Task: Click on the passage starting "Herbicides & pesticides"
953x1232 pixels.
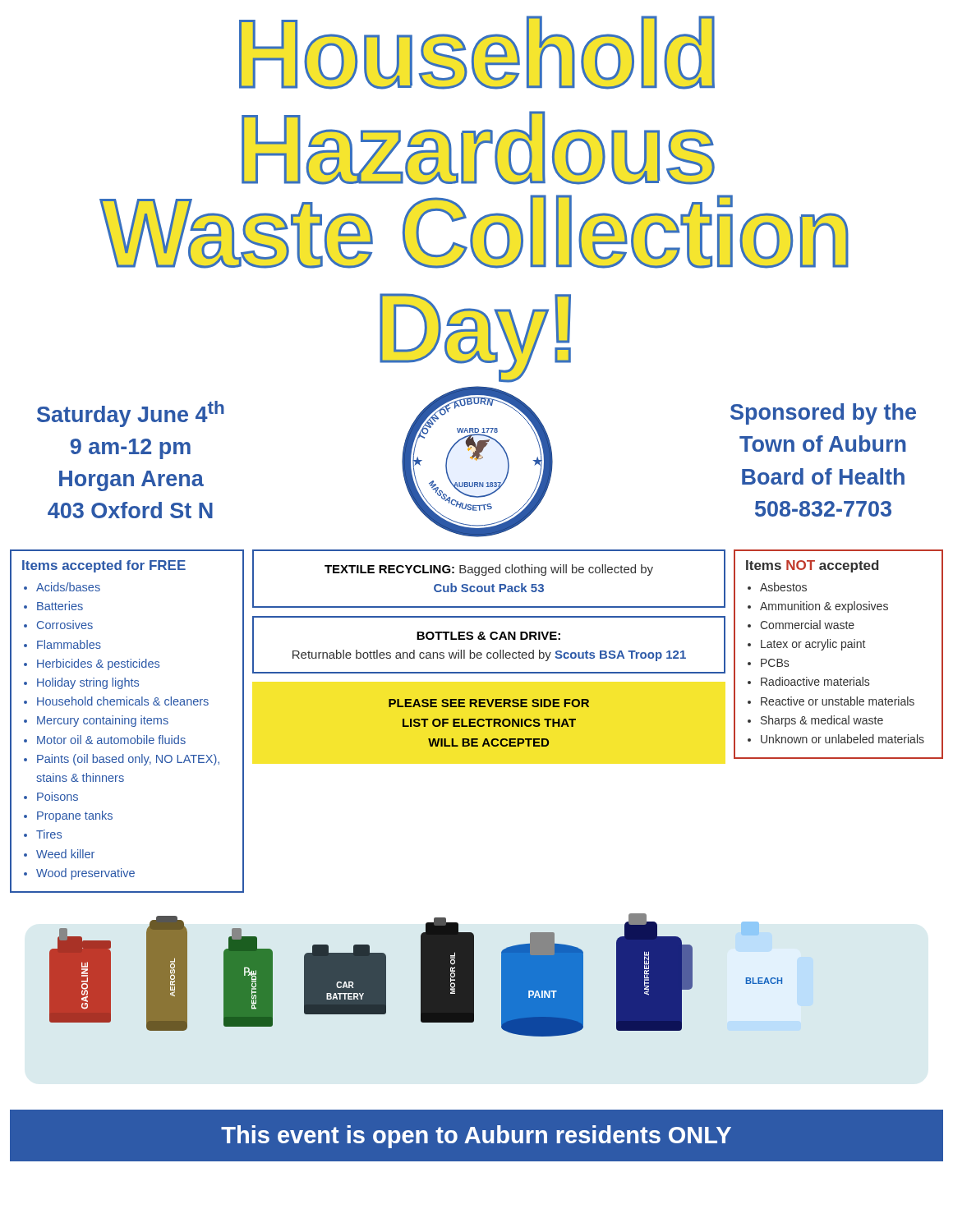Action: coord(98,663)
